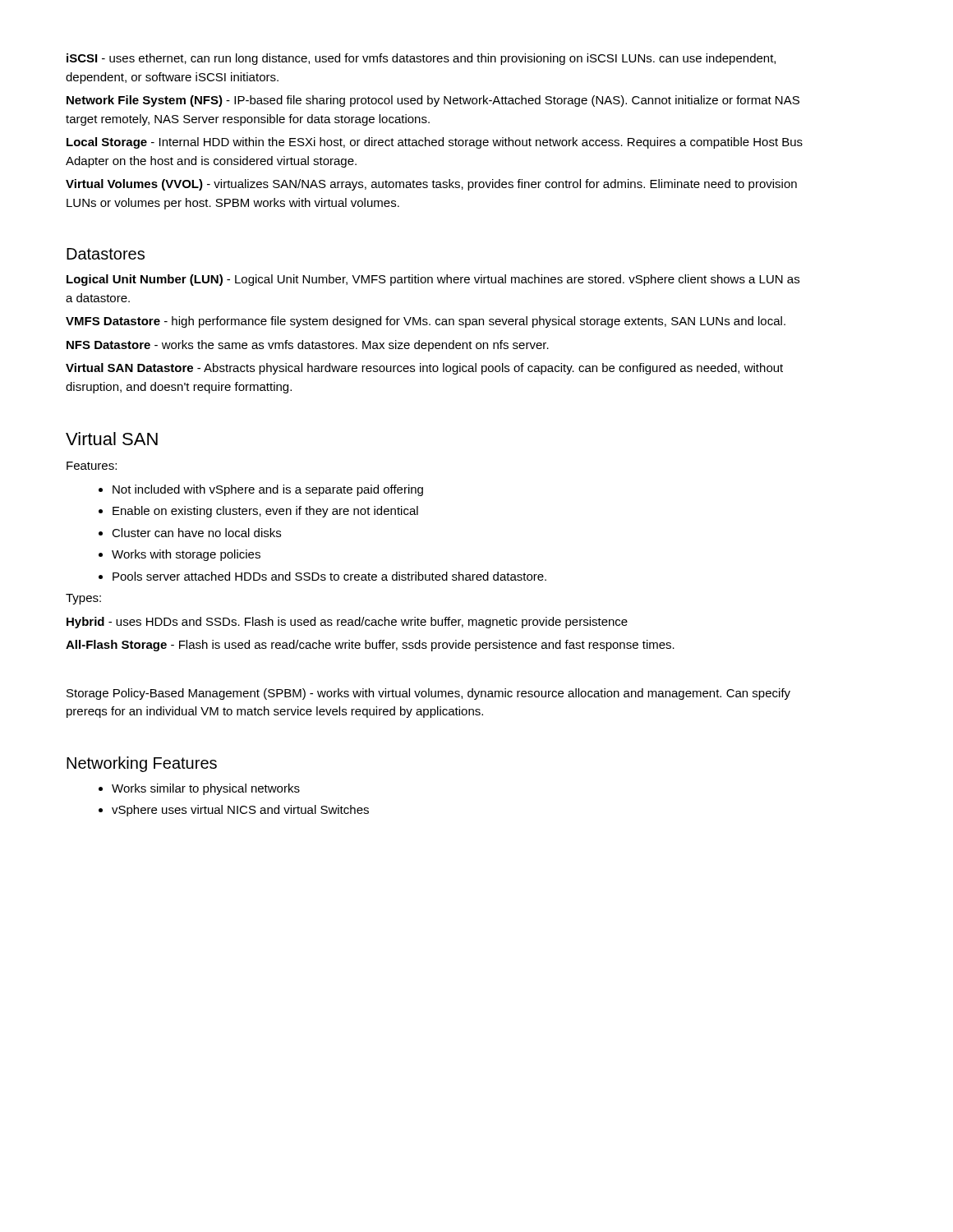The height and width of the screenshot is (1232, 953).
Task: Select the text block with the text "Local Storage - Internal HDD within the"
Action: pyautogui.click(x=435, y=152)
